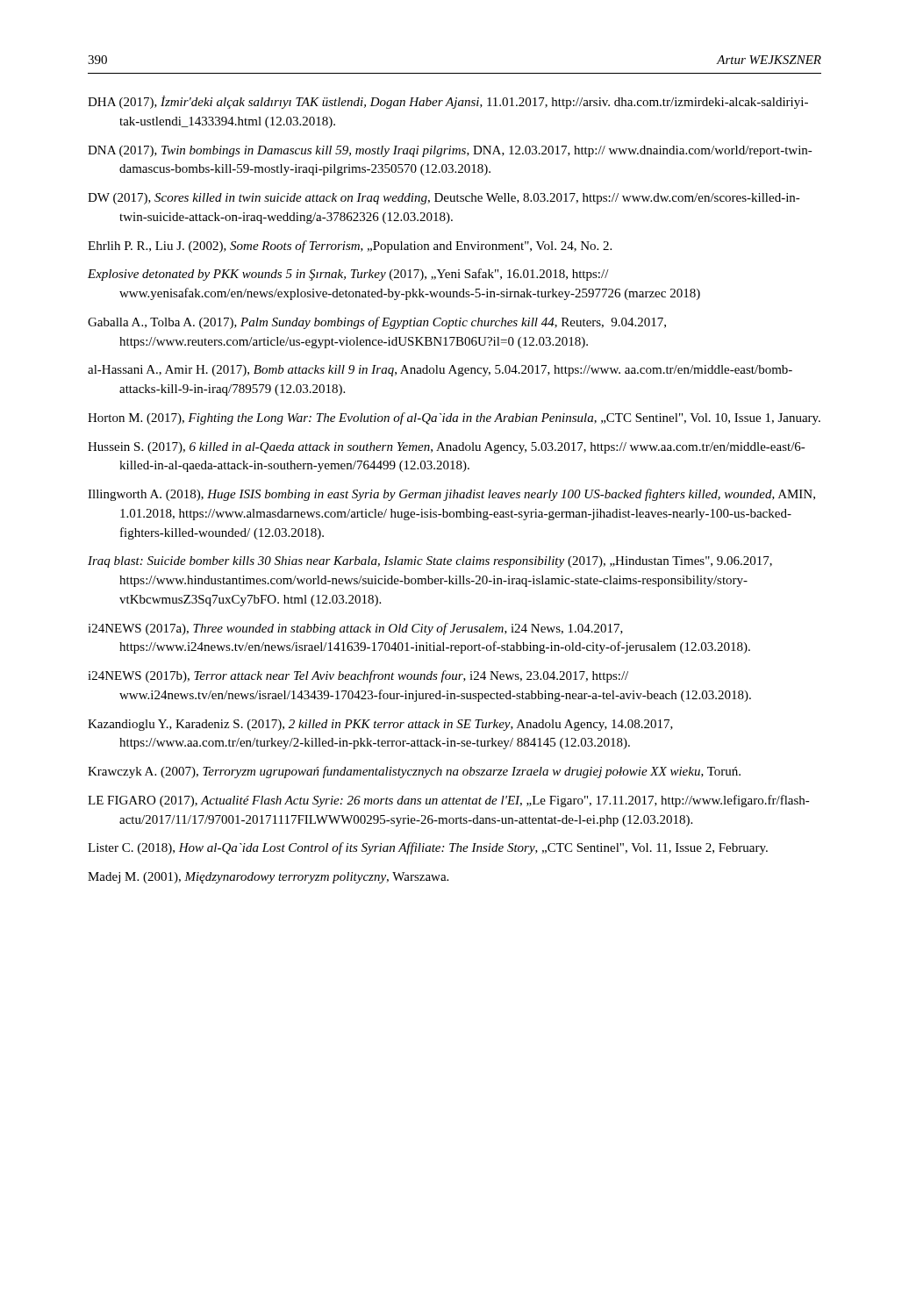Select the text block starting "Krawczyk A. (2007), Terroryzm ugrupowań fundamentalistycznych na obszarze"

(415, 771)
